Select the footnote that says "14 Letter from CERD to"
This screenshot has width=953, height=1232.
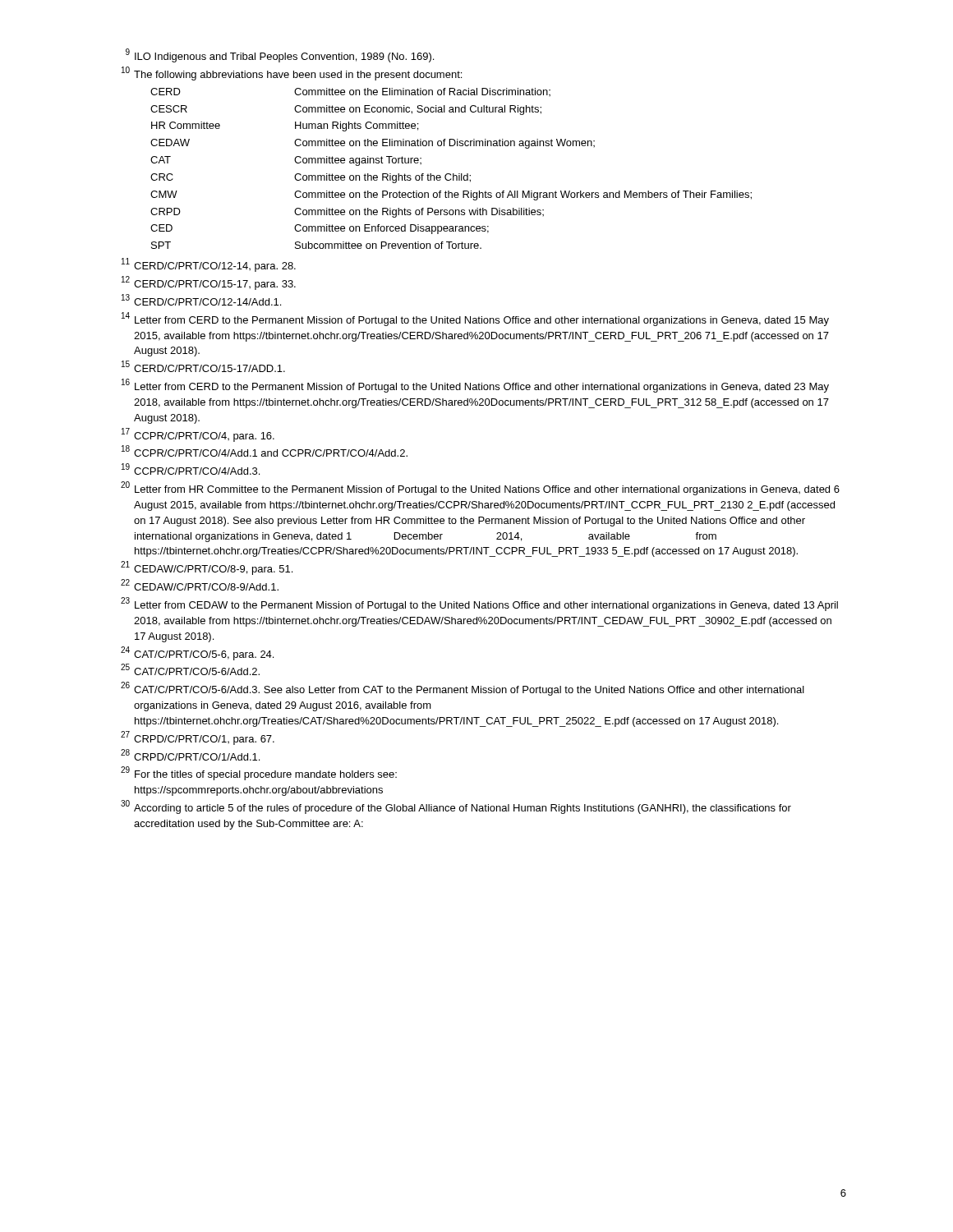click(476, 336)
